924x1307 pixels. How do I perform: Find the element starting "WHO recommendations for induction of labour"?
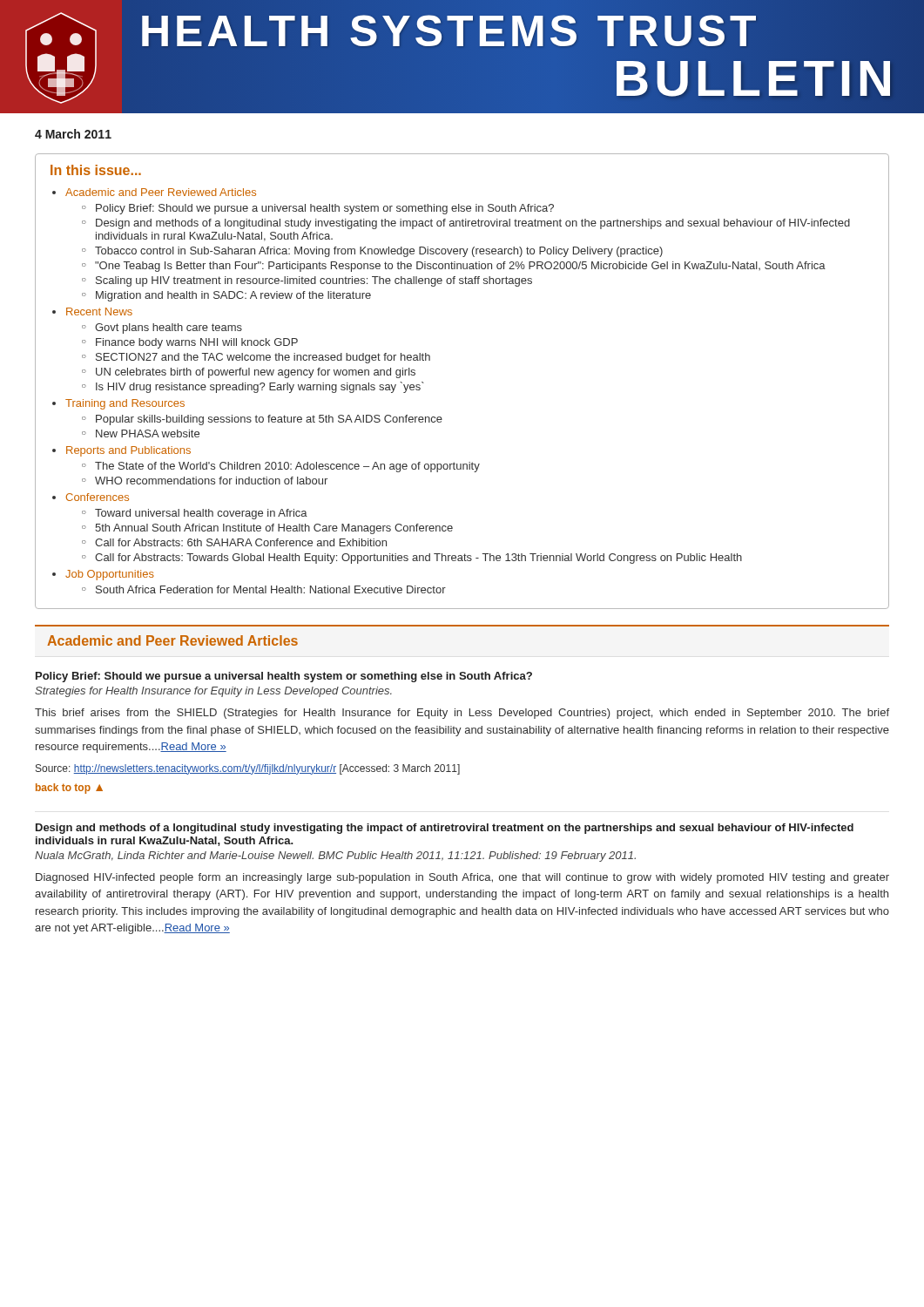click(211, 481)
